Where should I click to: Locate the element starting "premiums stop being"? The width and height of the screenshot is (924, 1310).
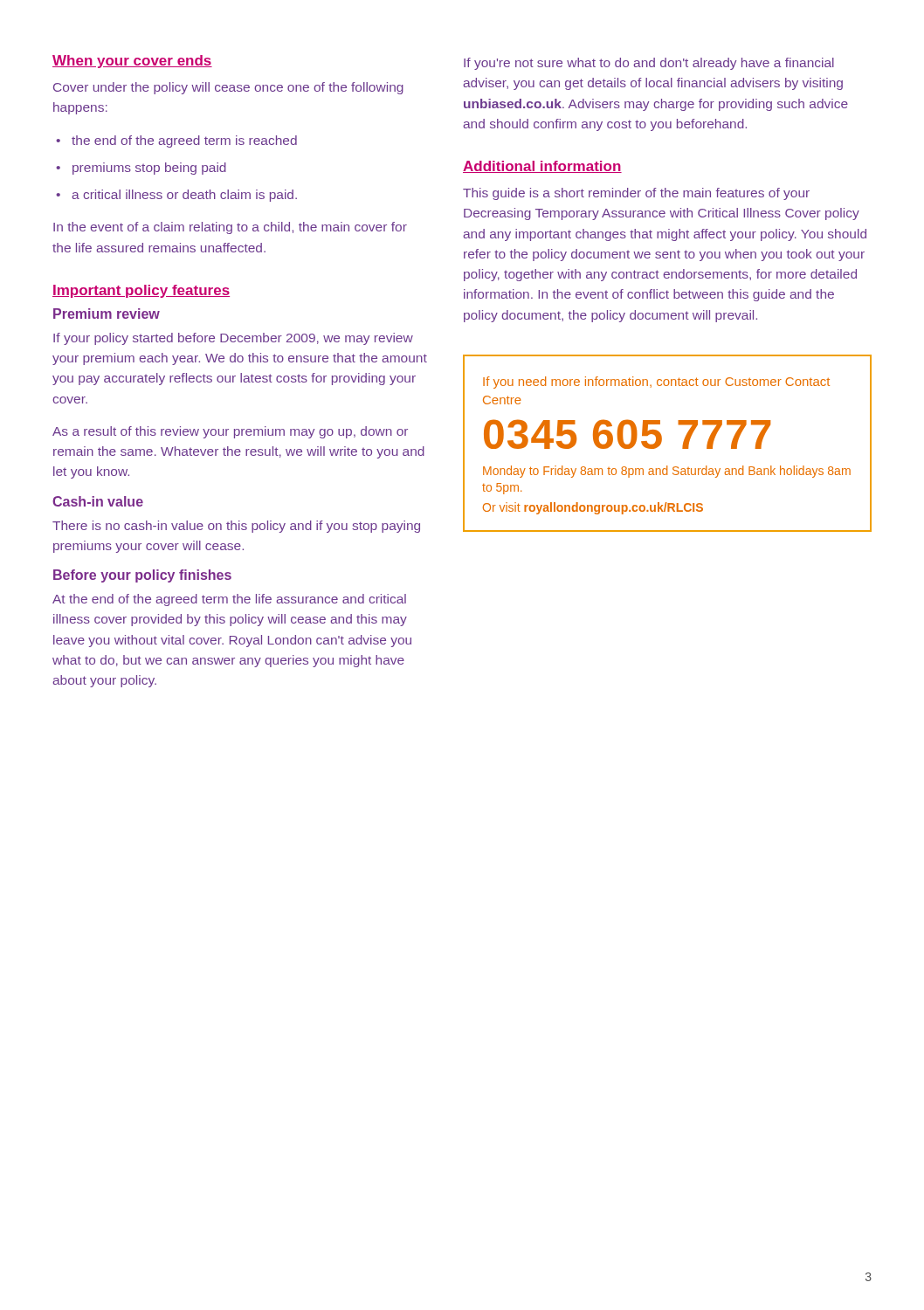tap(149, 167)
